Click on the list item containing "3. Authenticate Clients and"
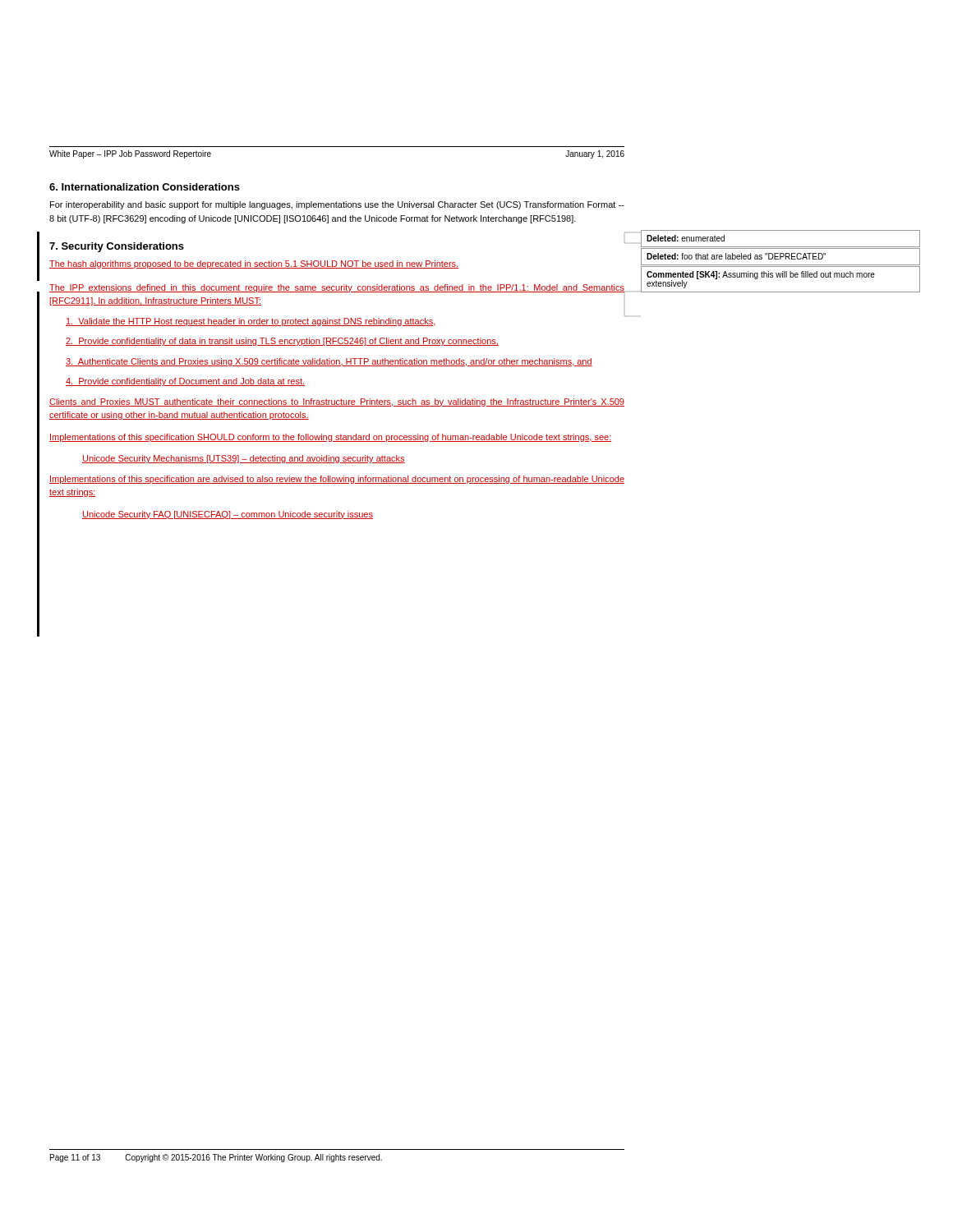 point(329,361)
